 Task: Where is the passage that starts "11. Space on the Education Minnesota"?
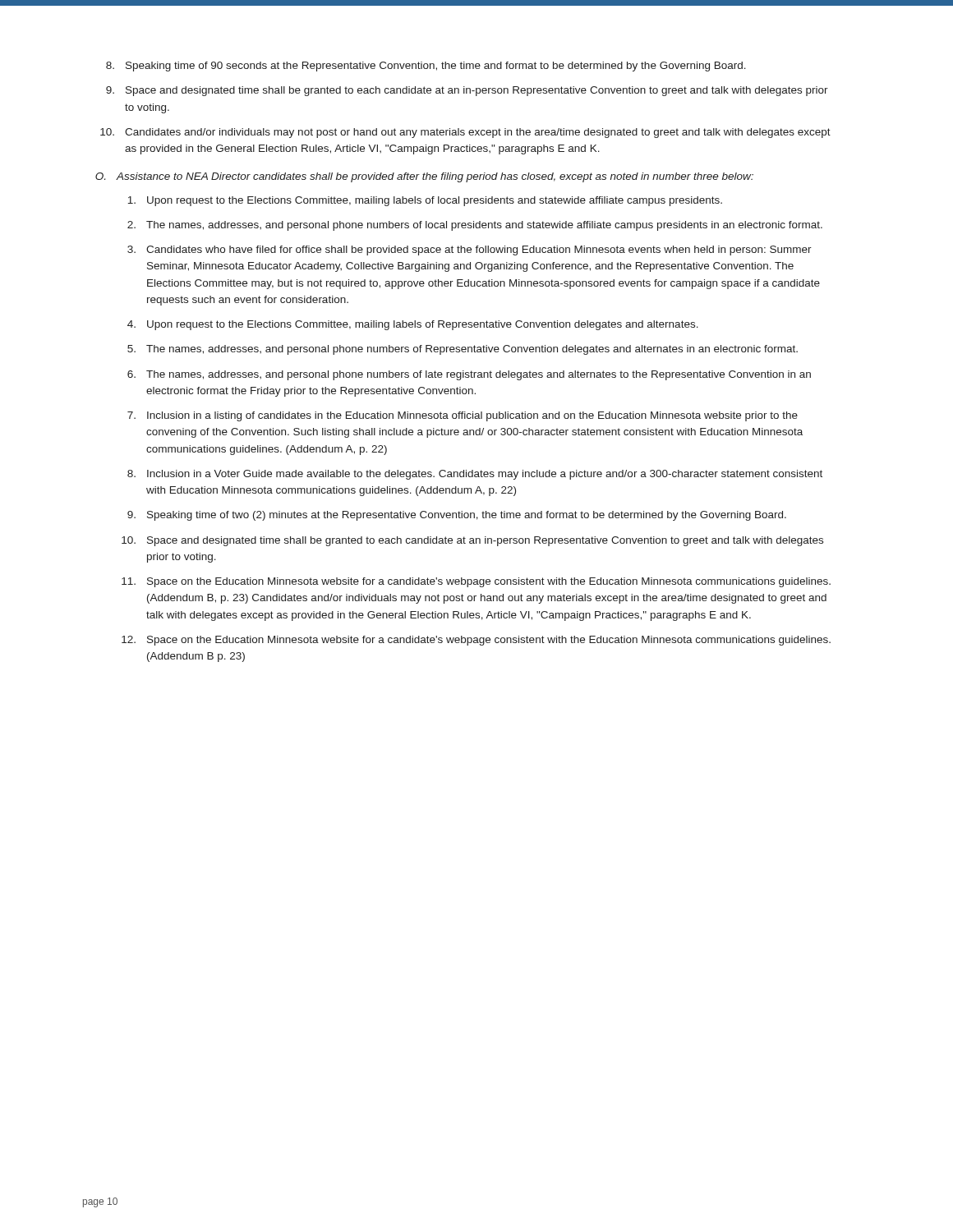472,598
